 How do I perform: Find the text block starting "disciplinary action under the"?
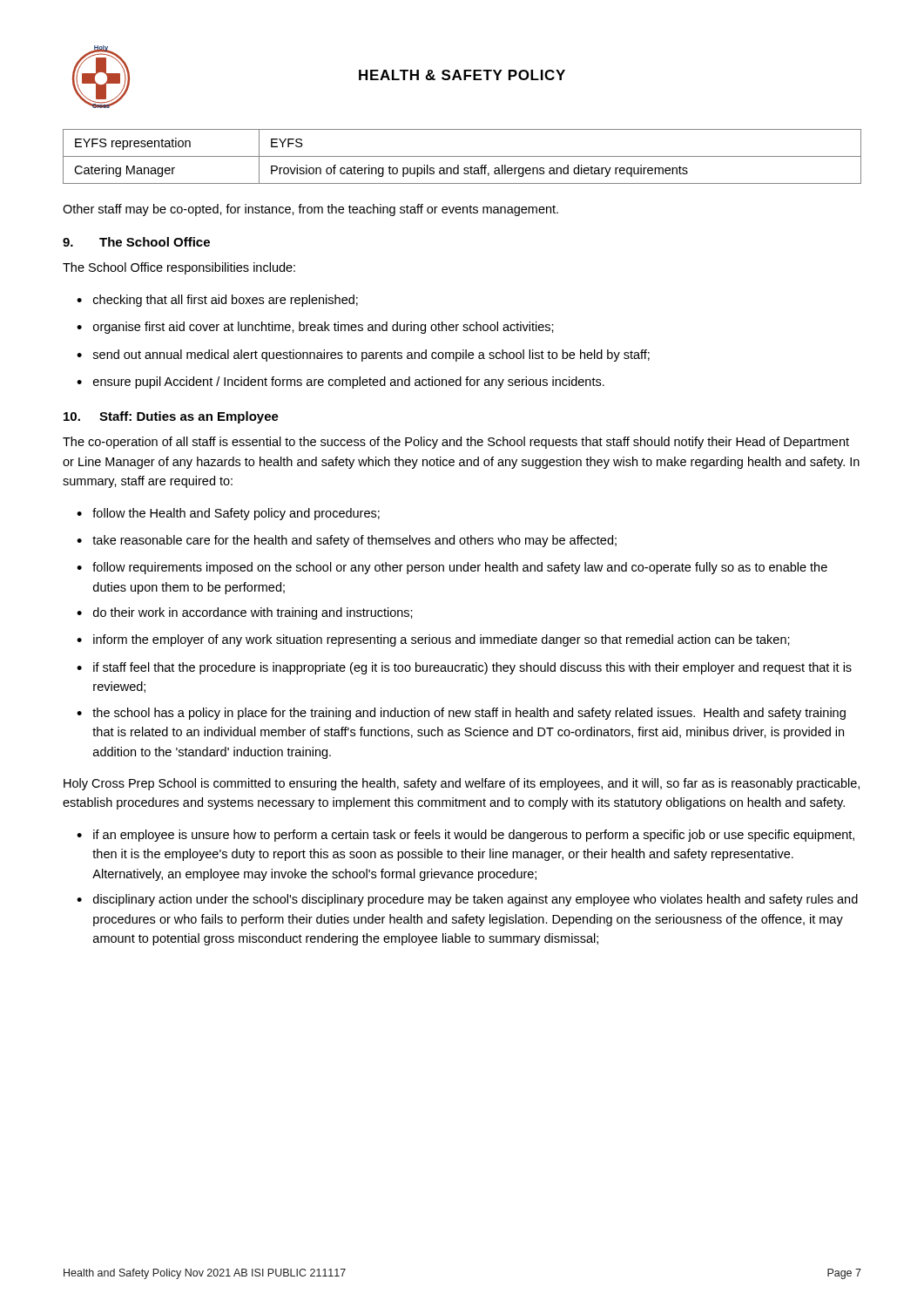pos(475,919)
